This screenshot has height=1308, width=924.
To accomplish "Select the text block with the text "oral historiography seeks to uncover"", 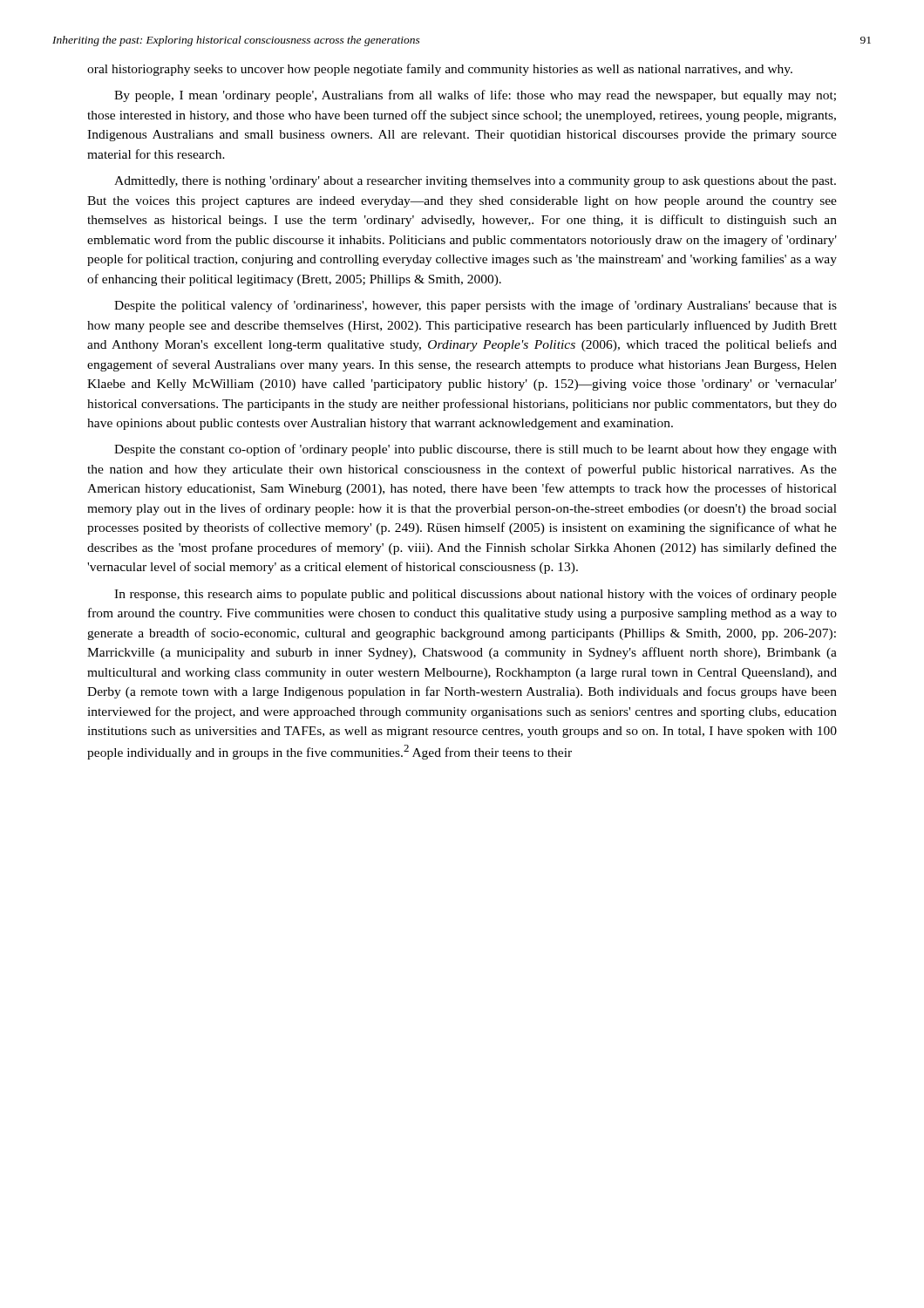I will pos(462,411).
